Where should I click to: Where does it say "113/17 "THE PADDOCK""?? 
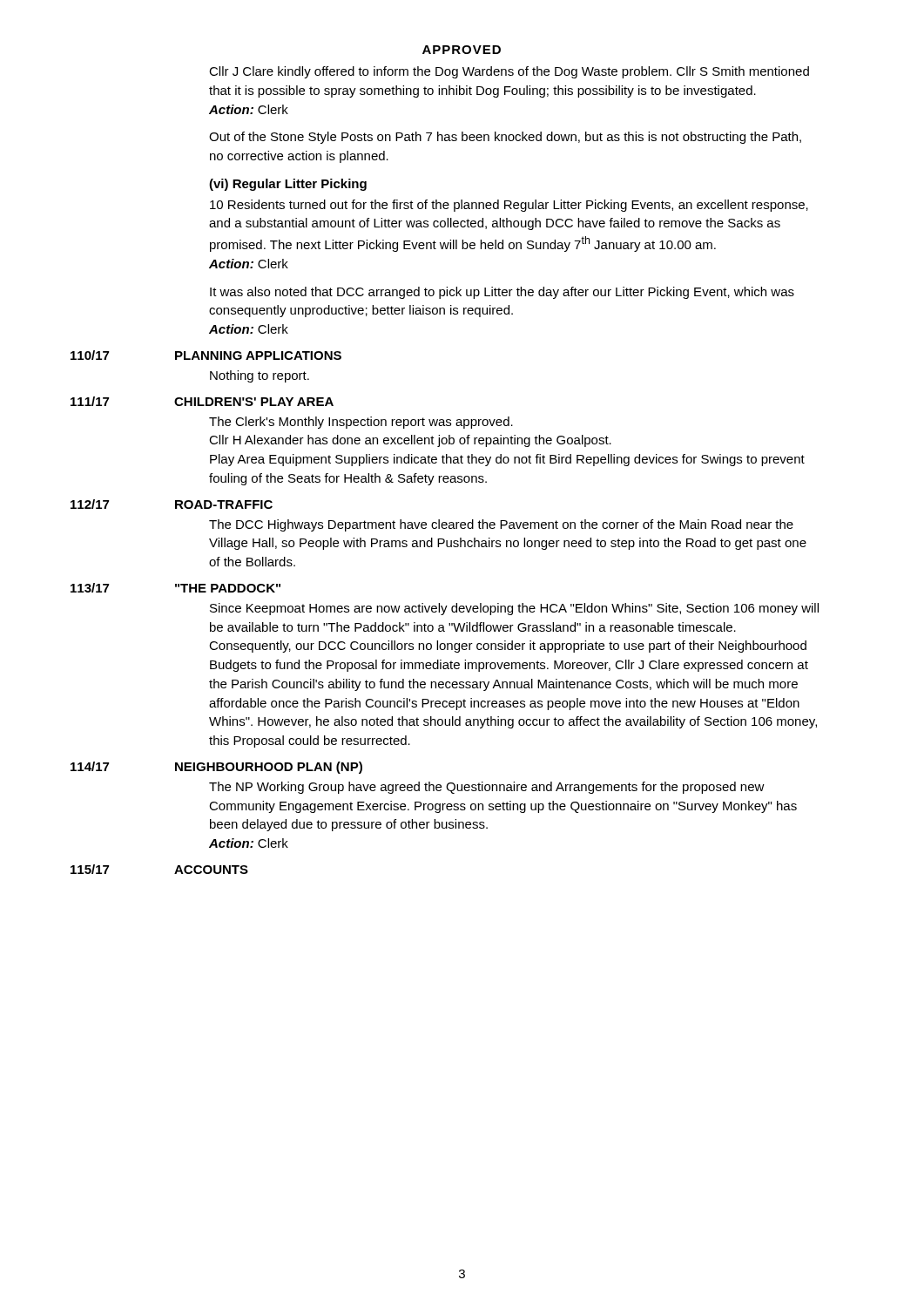click(x=175, y=588)
